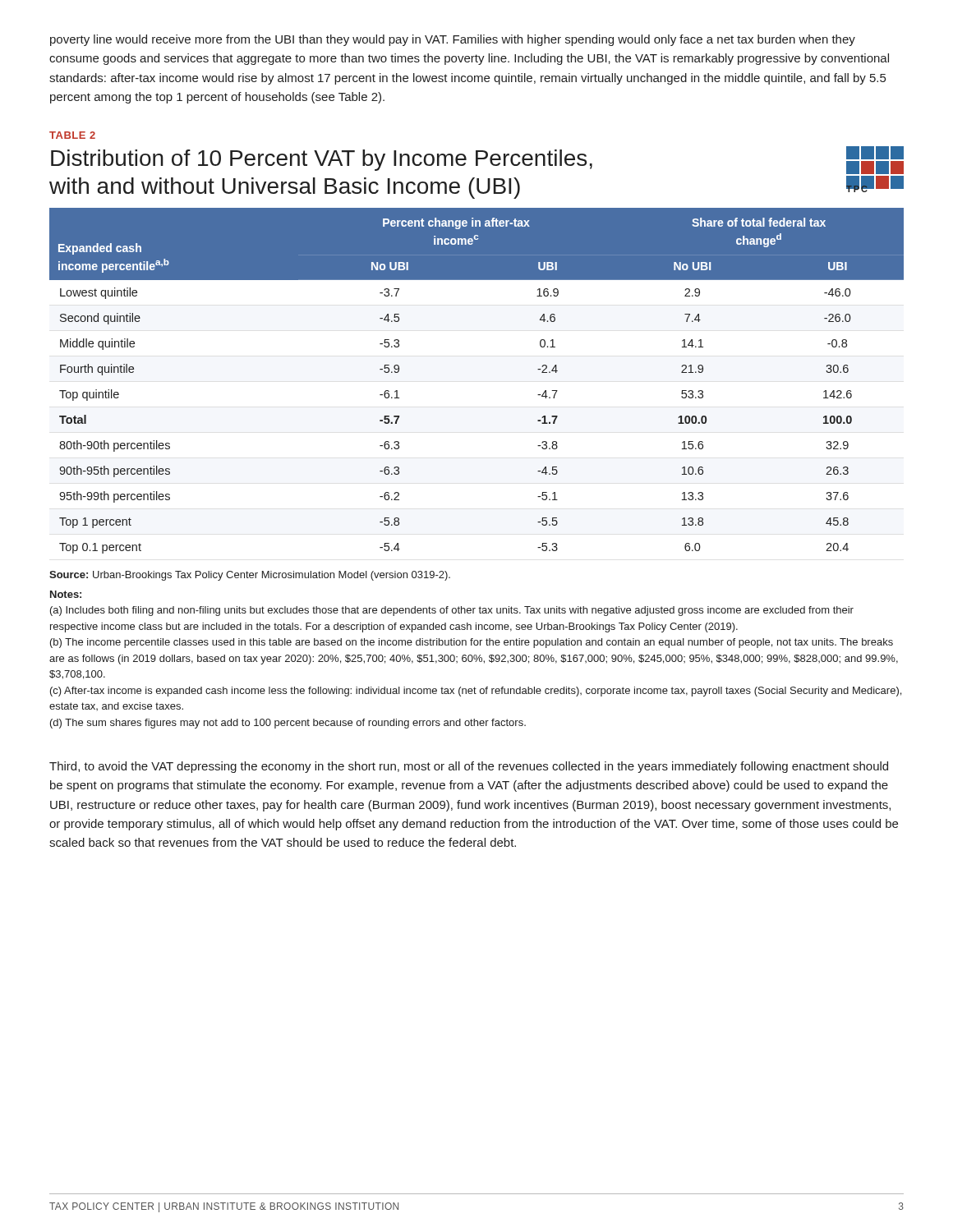This screenshot has width=953, height=1232.
Task: Select the text block that says "poverty line would receive"
Action: pyautogui.click(x=470, y=68)
